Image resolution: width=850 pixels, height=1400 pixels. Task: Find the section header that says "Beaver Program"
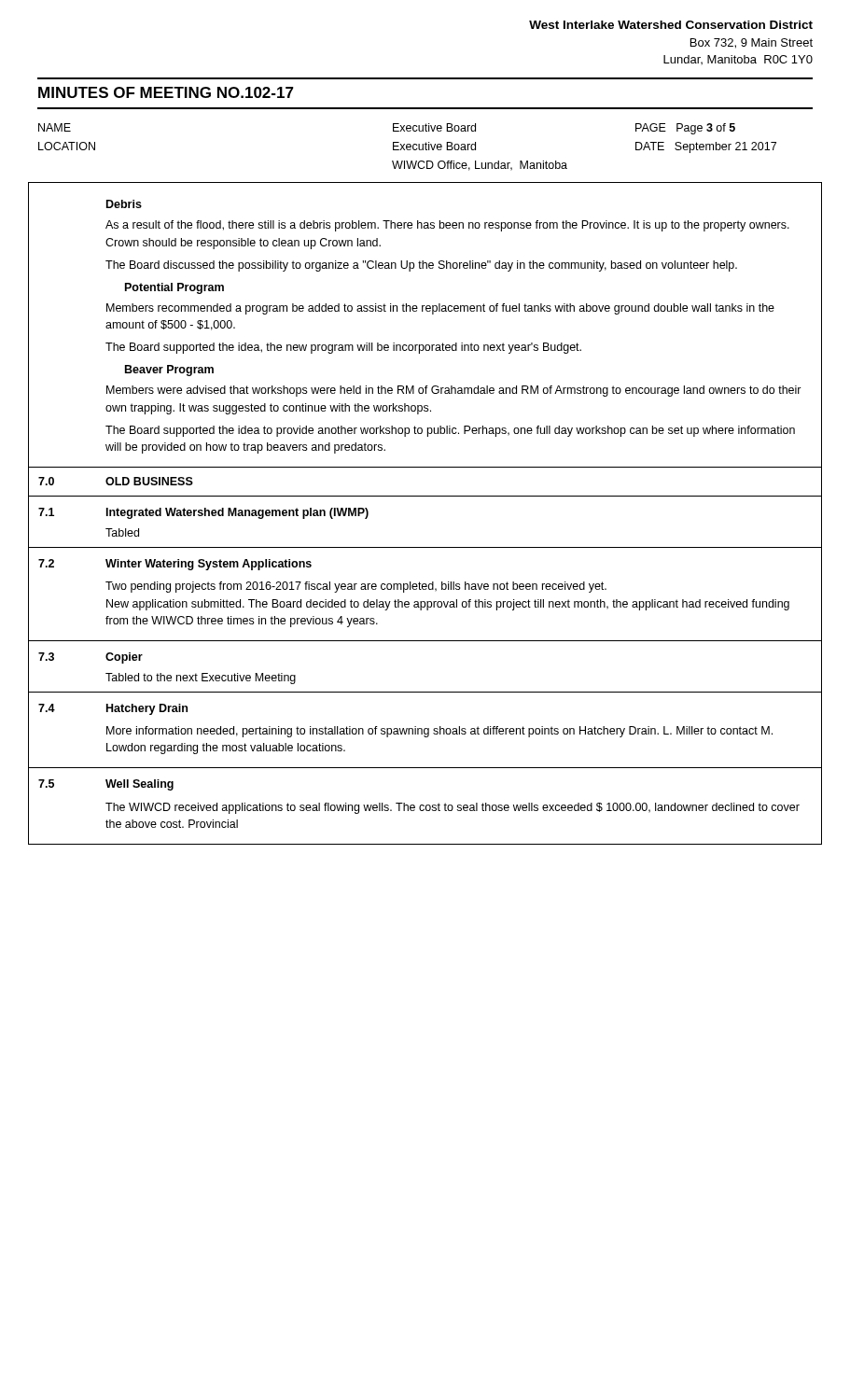pyautogui.click(x=169, y=370)
